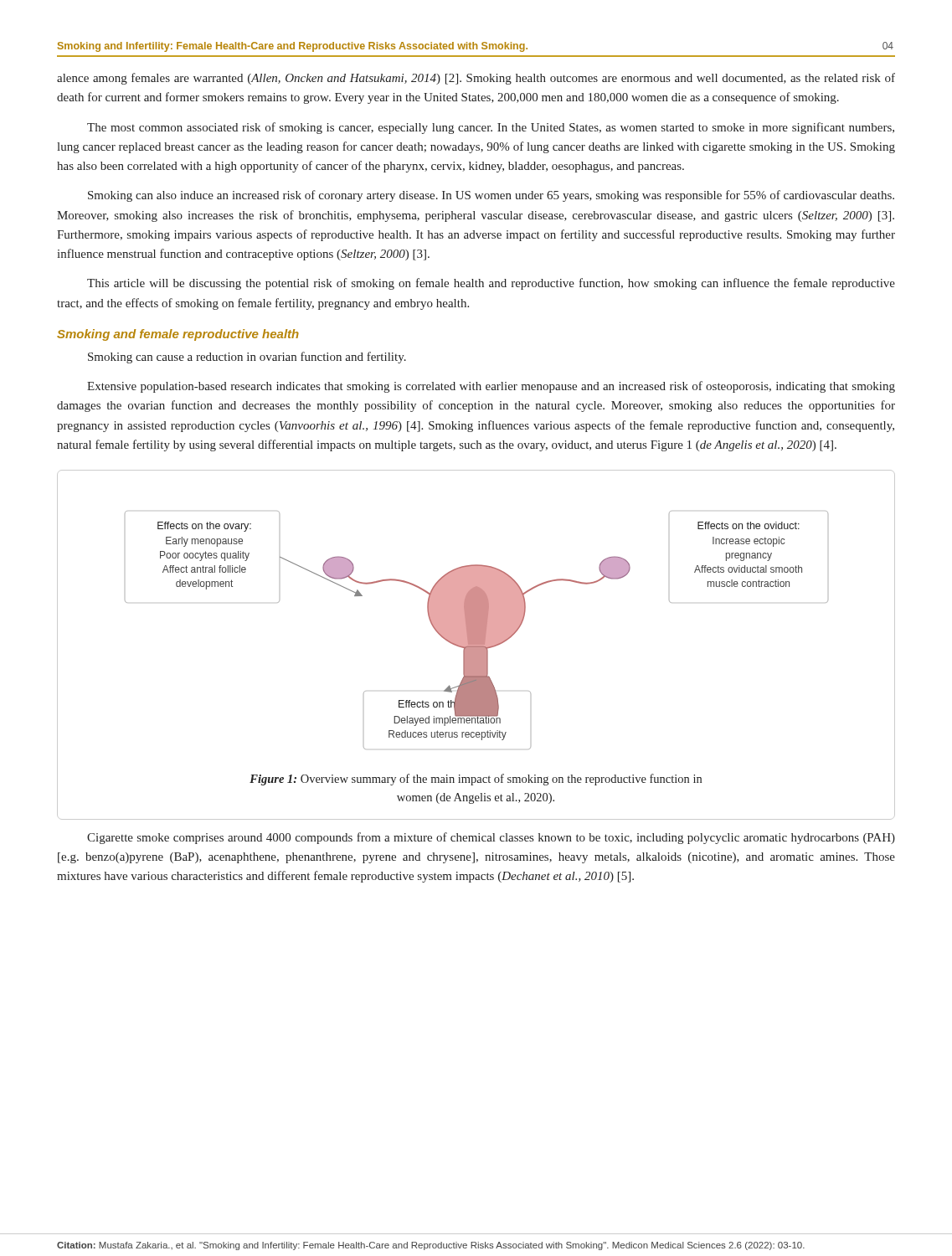Screen dimensions: 1256x952
Task: Click on the text block that says "alence among females are warranted (Allen, Oncken and"
Action: coord(476,88)
